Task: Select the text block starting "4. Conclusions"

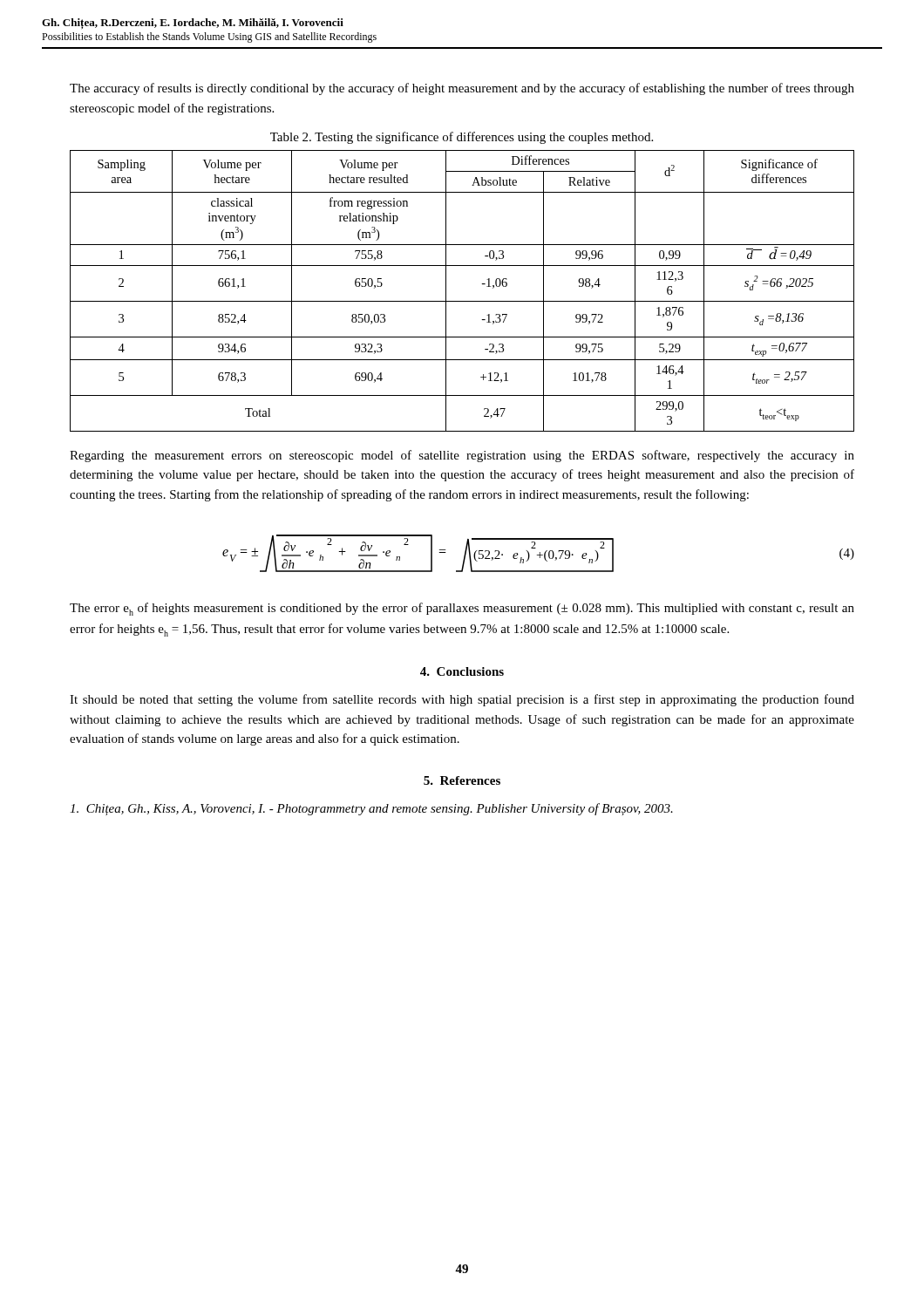Action: coord(462,672)
